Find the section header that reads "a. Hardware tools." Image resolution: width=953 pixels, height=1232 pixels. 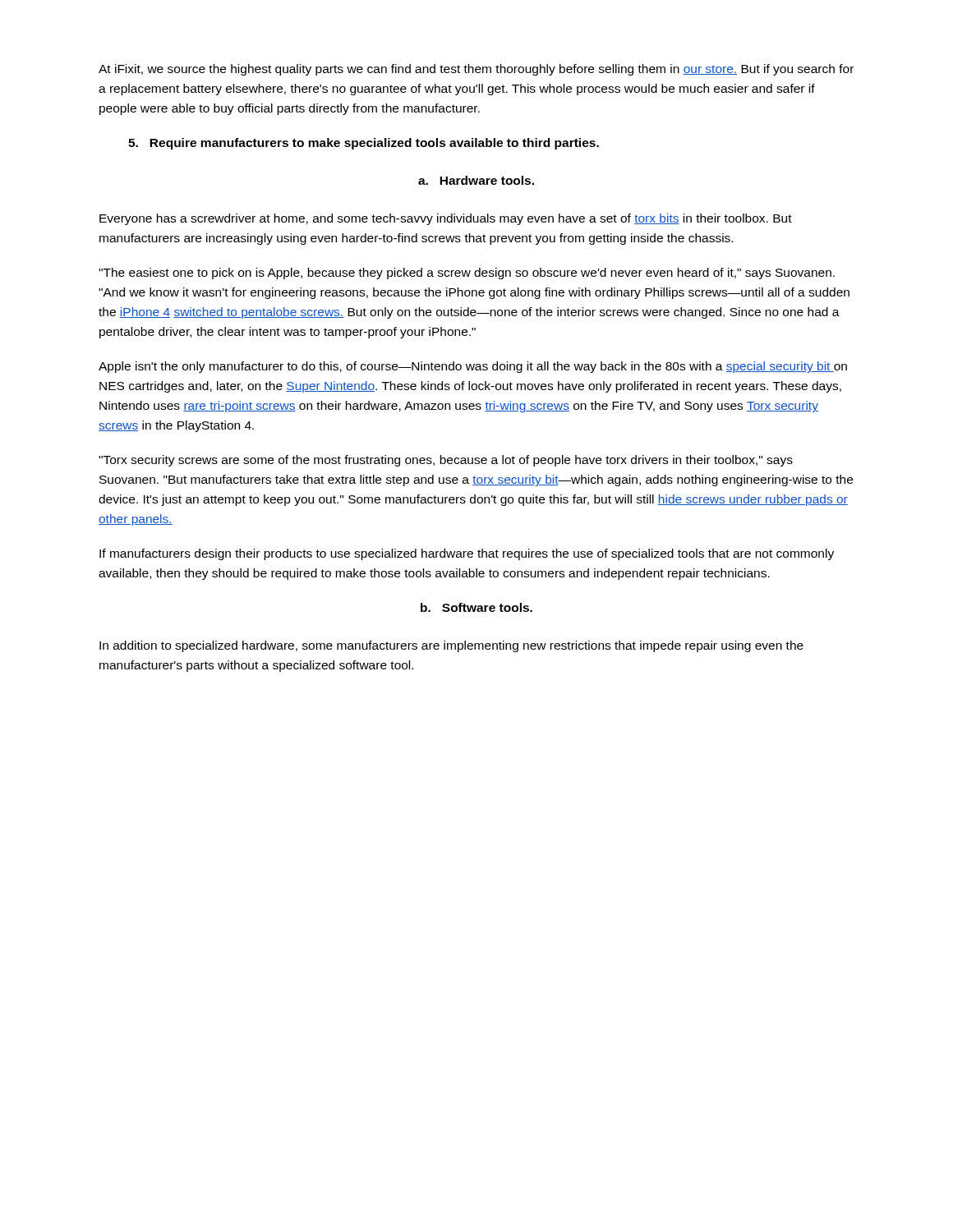(476, 181)
